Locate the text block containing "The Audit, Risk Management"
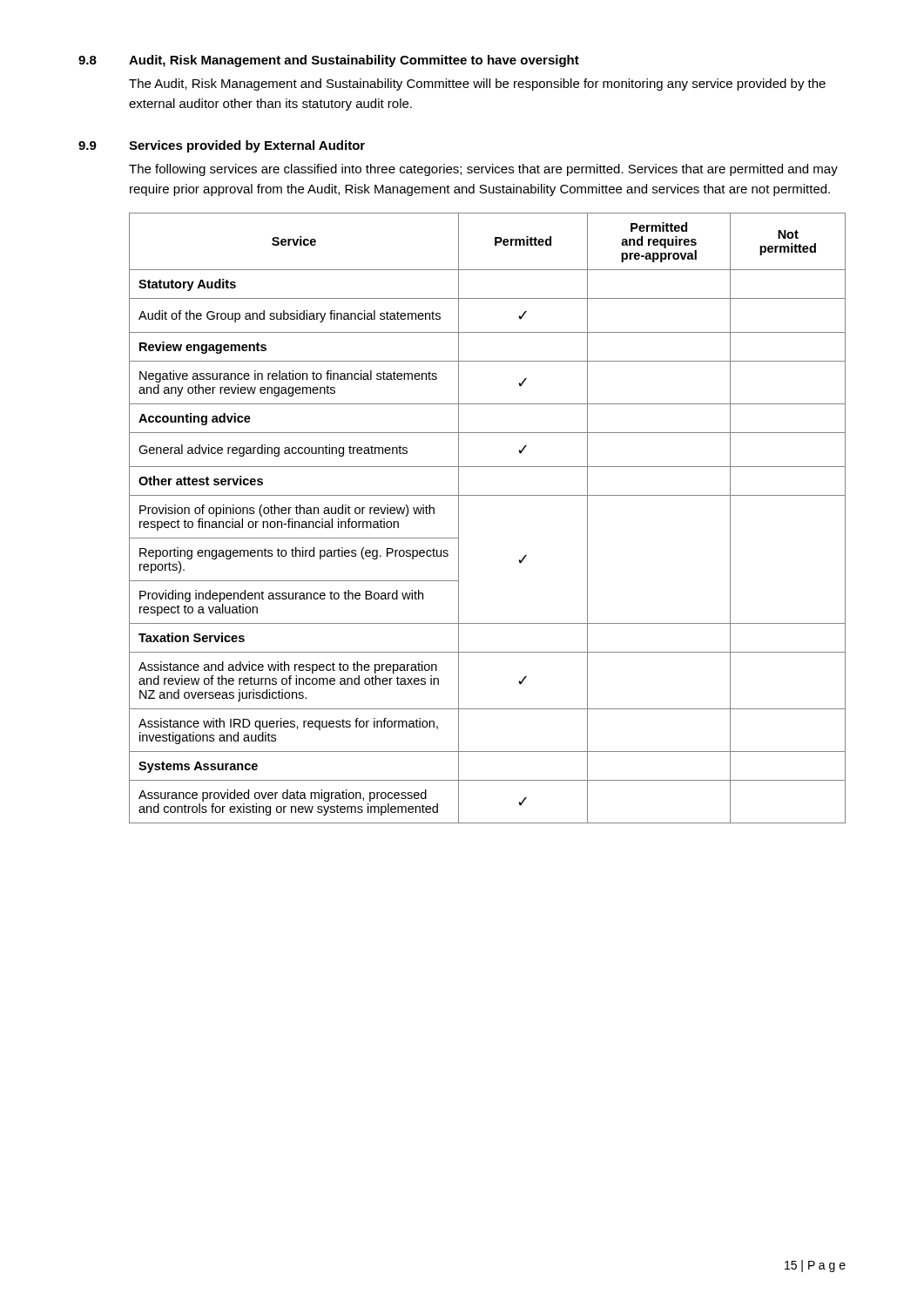The height and width of the screenshot is (1307, 924). (477, 93)
